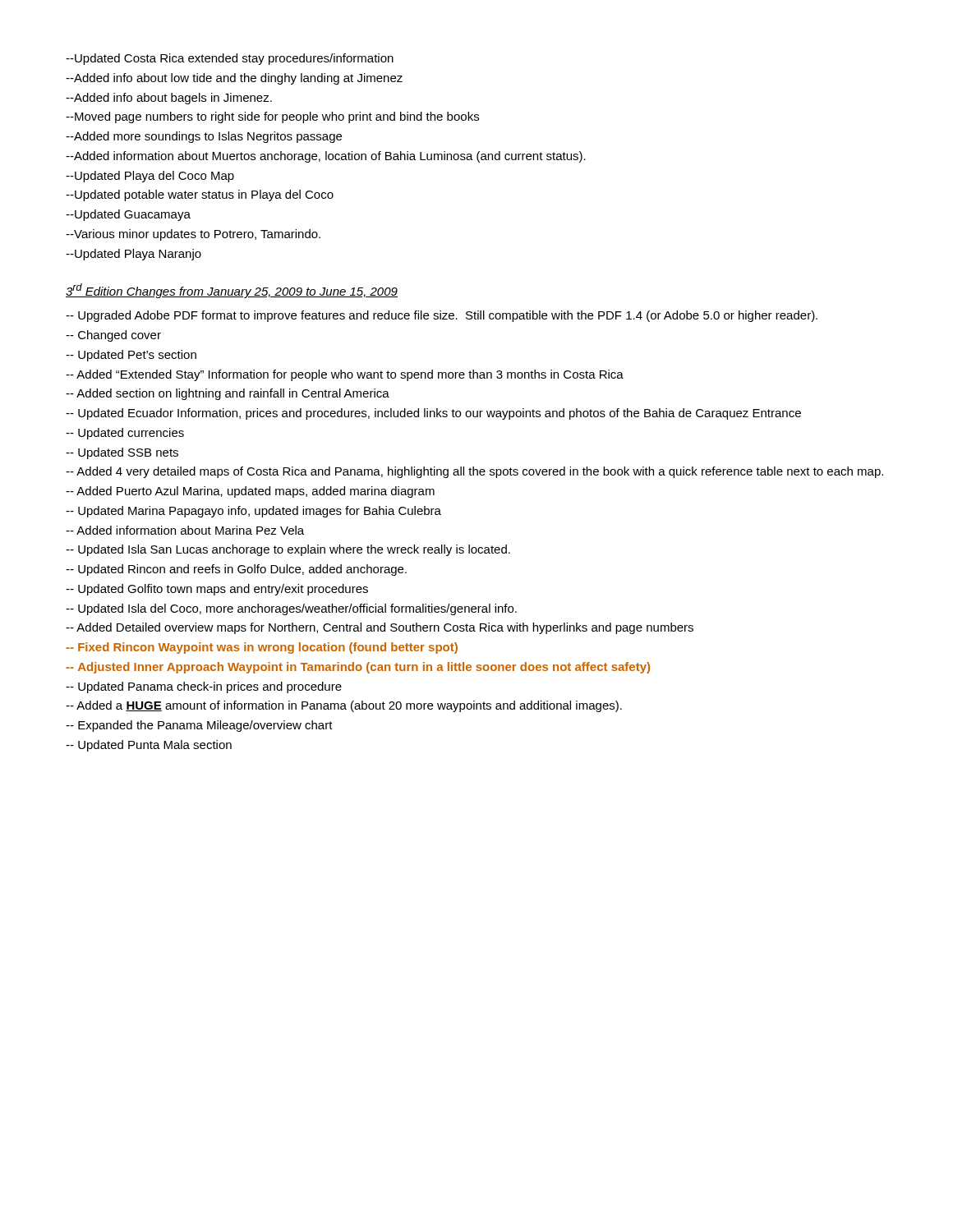This screenshot has width=953, height=1232.
Task: Navigate to the text block starting "-- Added Puerto Azul Marina, updated maps,"
Action: coord(250,491)
